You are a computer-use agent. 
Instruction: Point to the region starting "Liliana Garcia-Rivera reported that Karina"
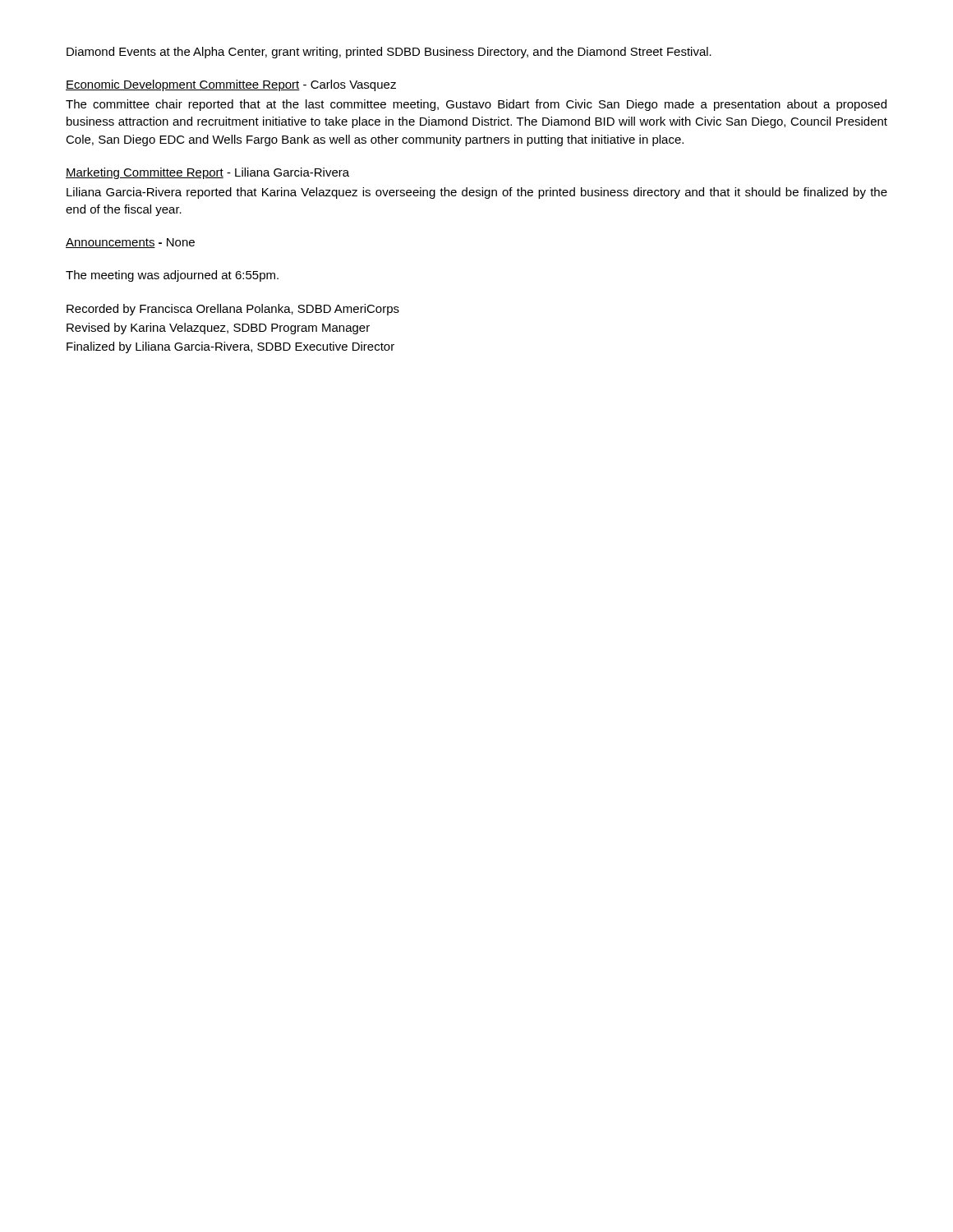[476, 200]
